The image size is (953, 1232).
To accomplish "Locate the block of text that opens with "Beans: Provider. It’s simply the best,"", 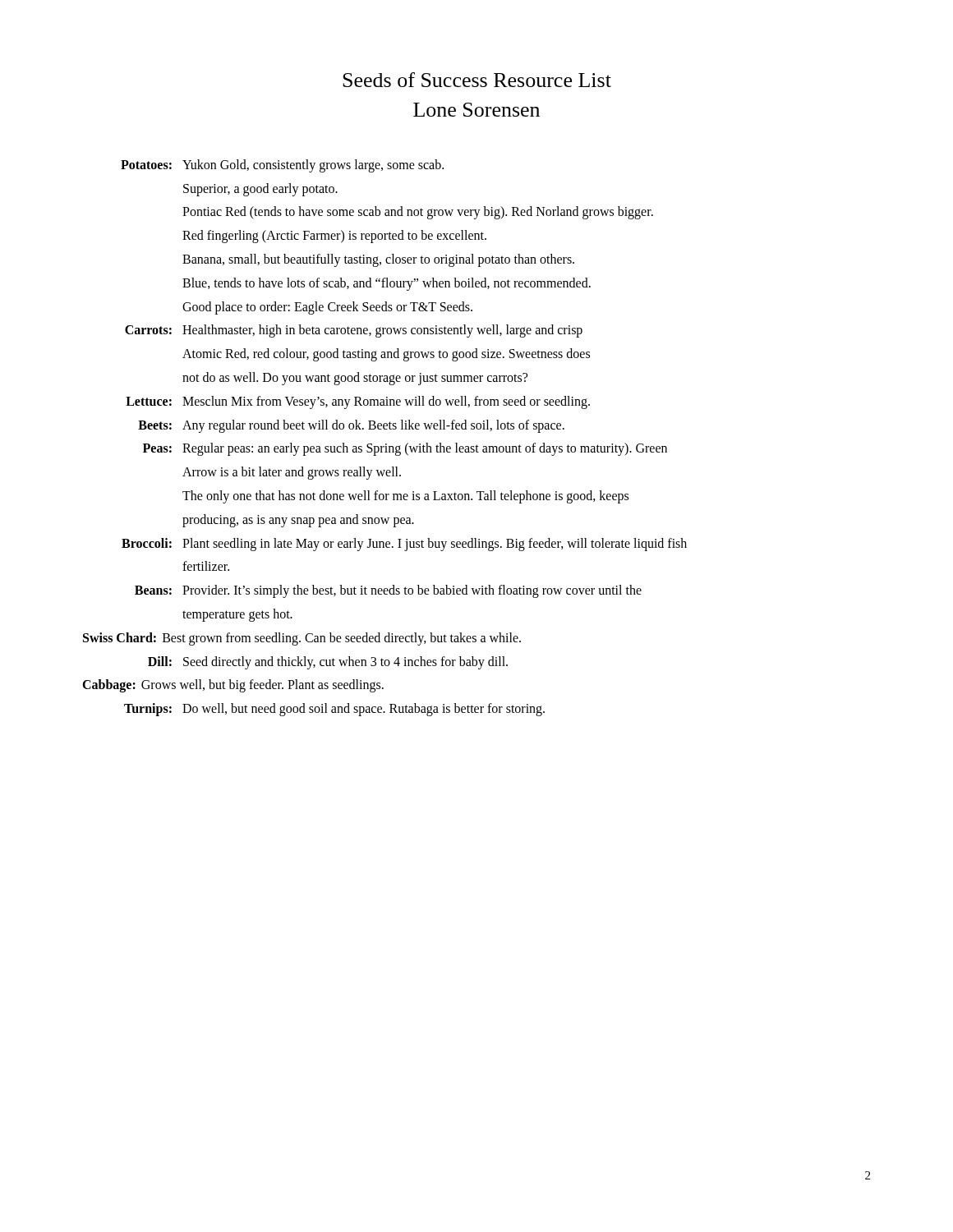I will pyautogui.click(x=476, y=603).
